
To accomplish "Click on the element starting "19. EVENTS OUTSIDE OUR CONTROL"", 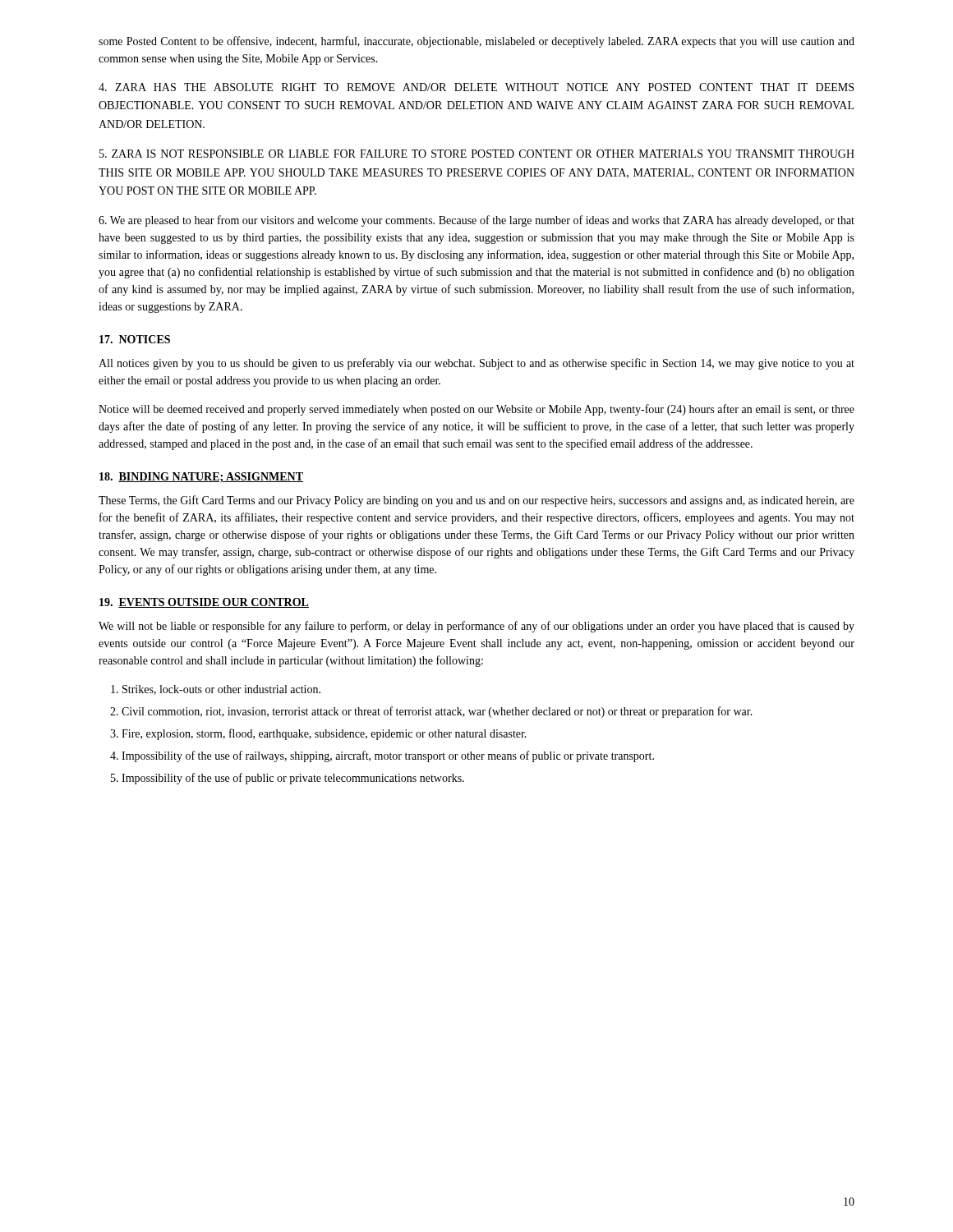I will coord(204,603).
